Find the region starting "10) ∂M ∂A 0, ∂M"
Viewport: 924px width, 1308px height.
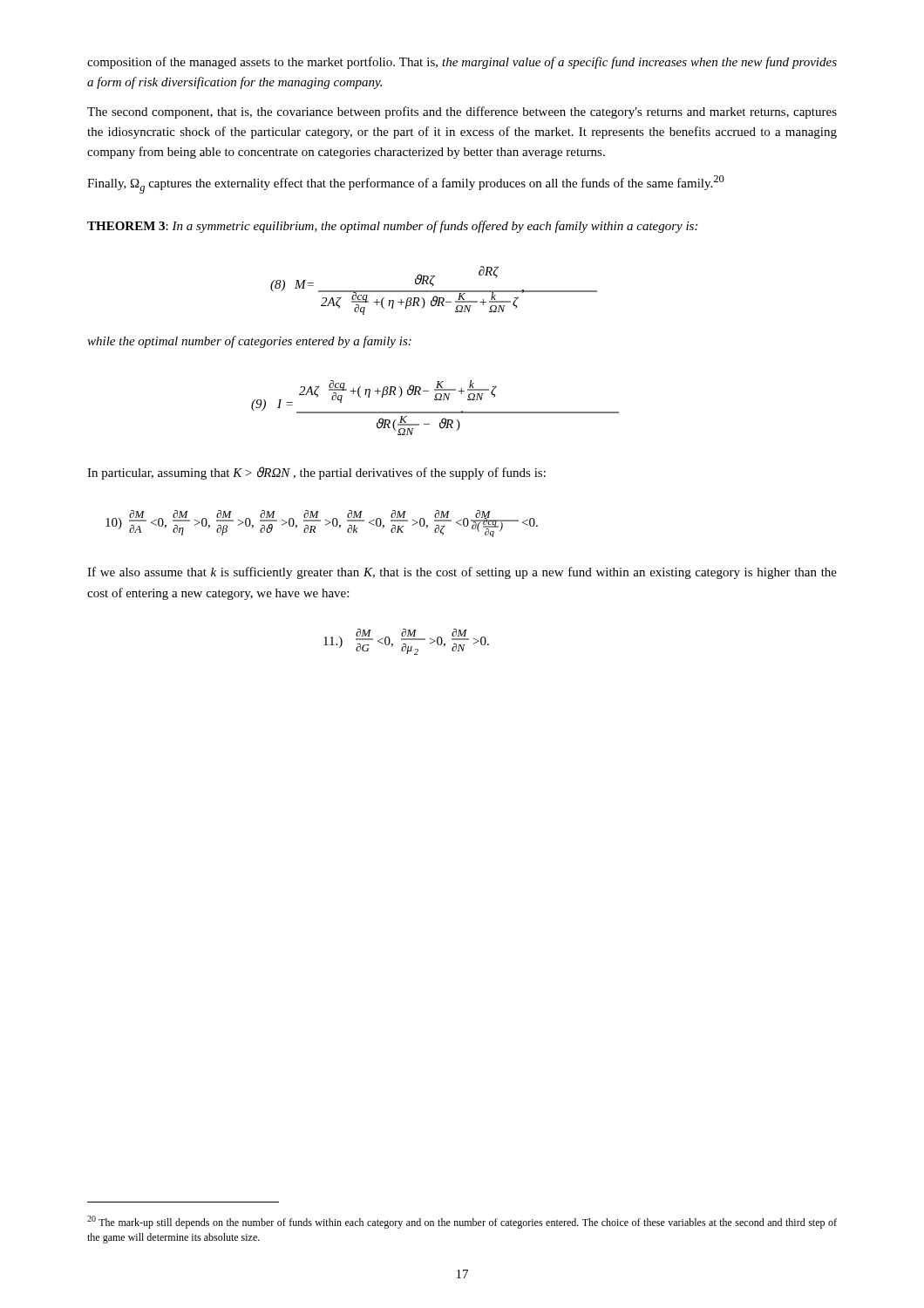(x=462, y=520)
